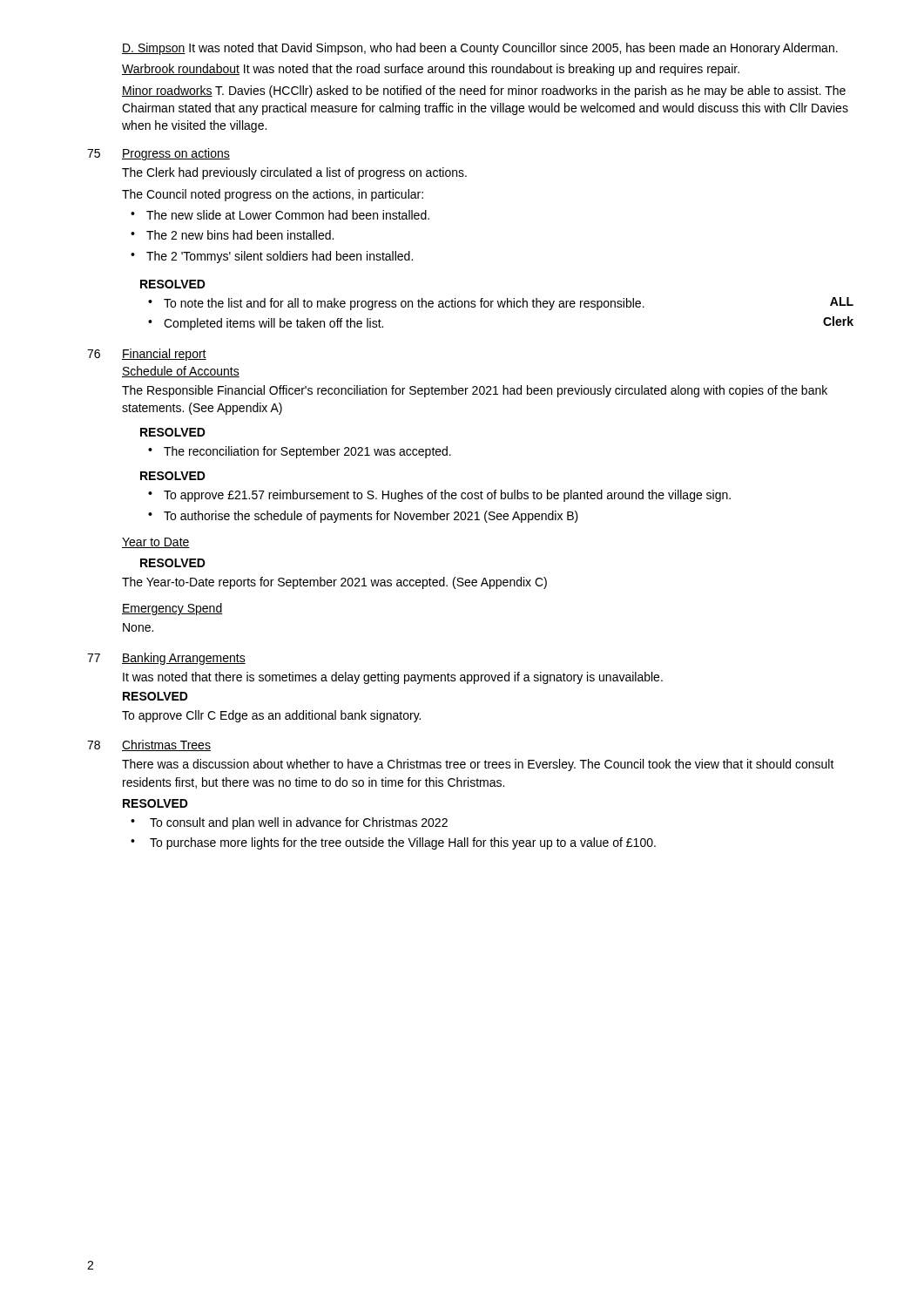Locate the block of text that opens with "The Responsible Financial Officer's reconciliation for September"

pos(475,399)
